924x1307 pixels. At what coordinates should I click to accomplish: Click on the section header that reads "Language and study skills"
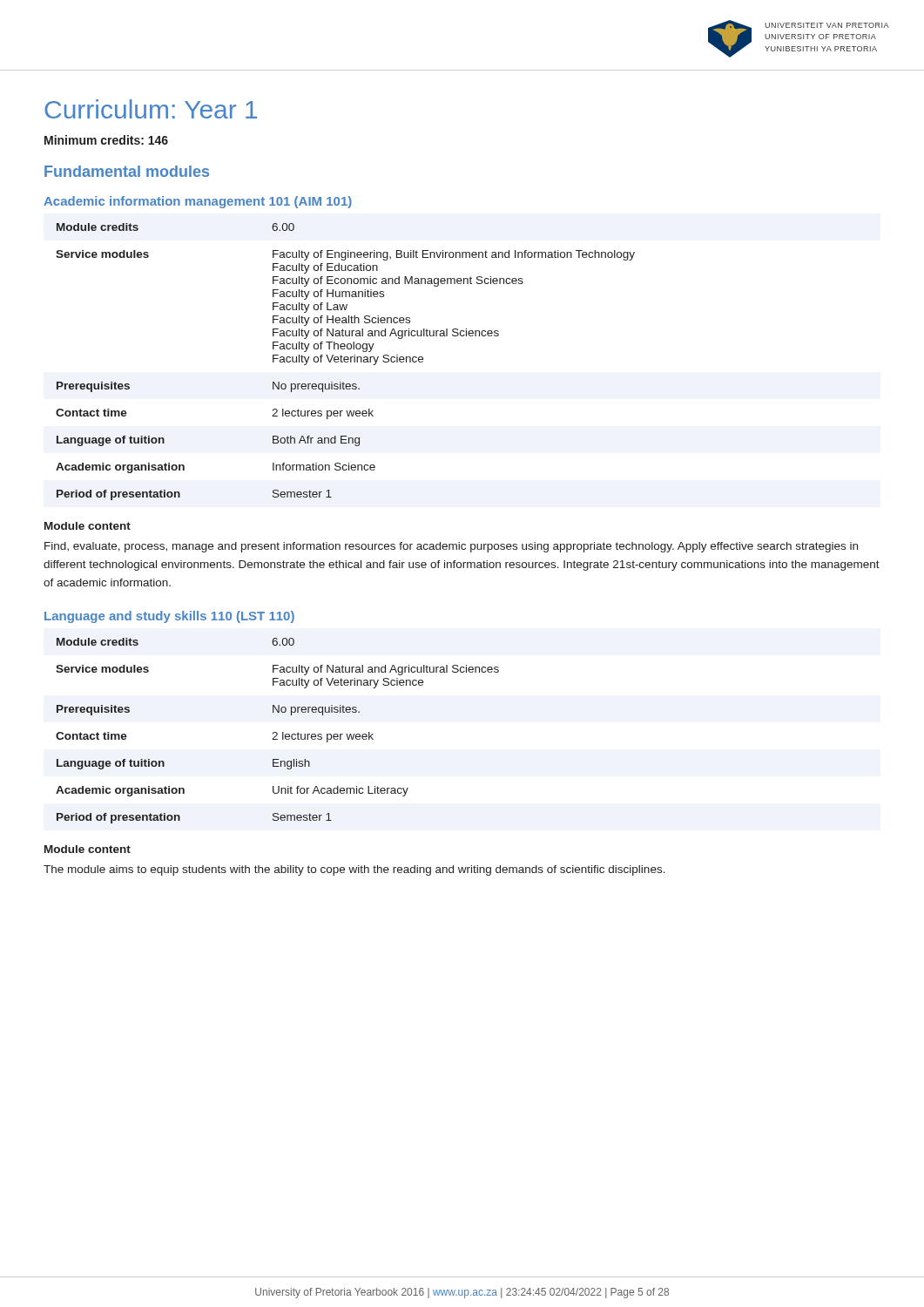169,617
